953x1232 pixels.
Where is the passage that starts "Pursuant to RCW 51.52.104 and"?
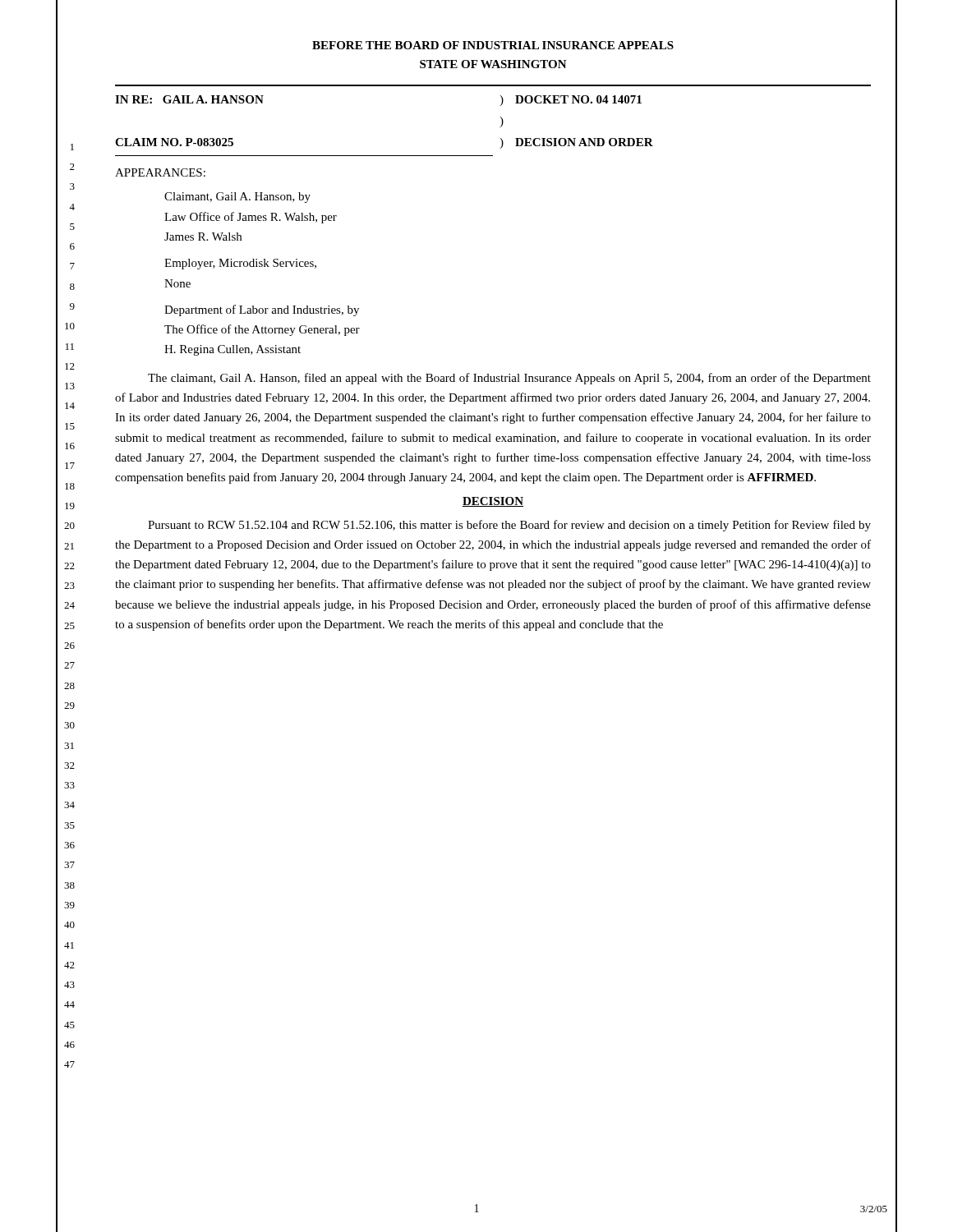point(493,574)
